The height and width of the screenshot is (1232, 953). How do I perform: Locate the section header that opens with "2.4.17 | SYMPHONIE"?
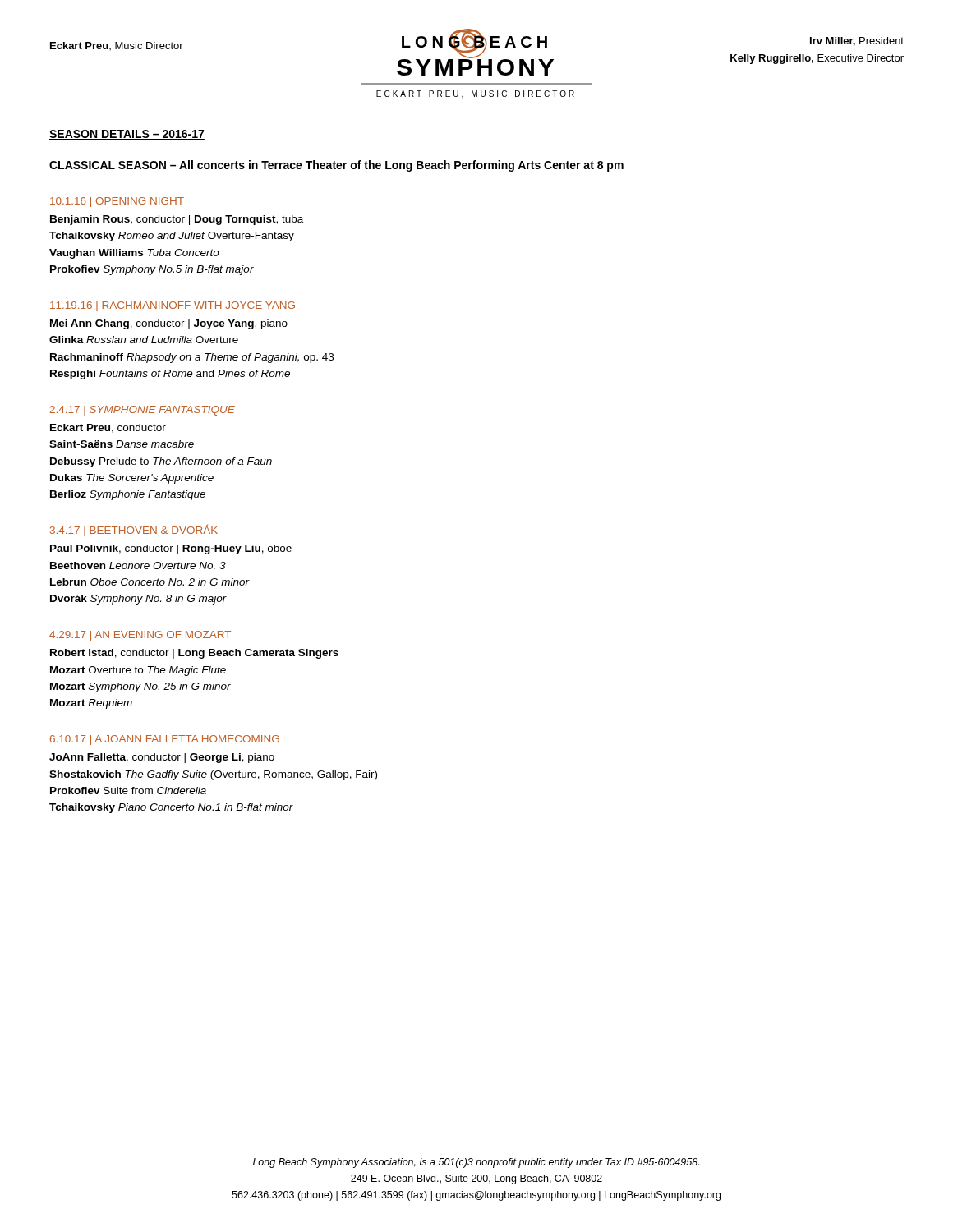pyautogui.click(x=142, y=409)
